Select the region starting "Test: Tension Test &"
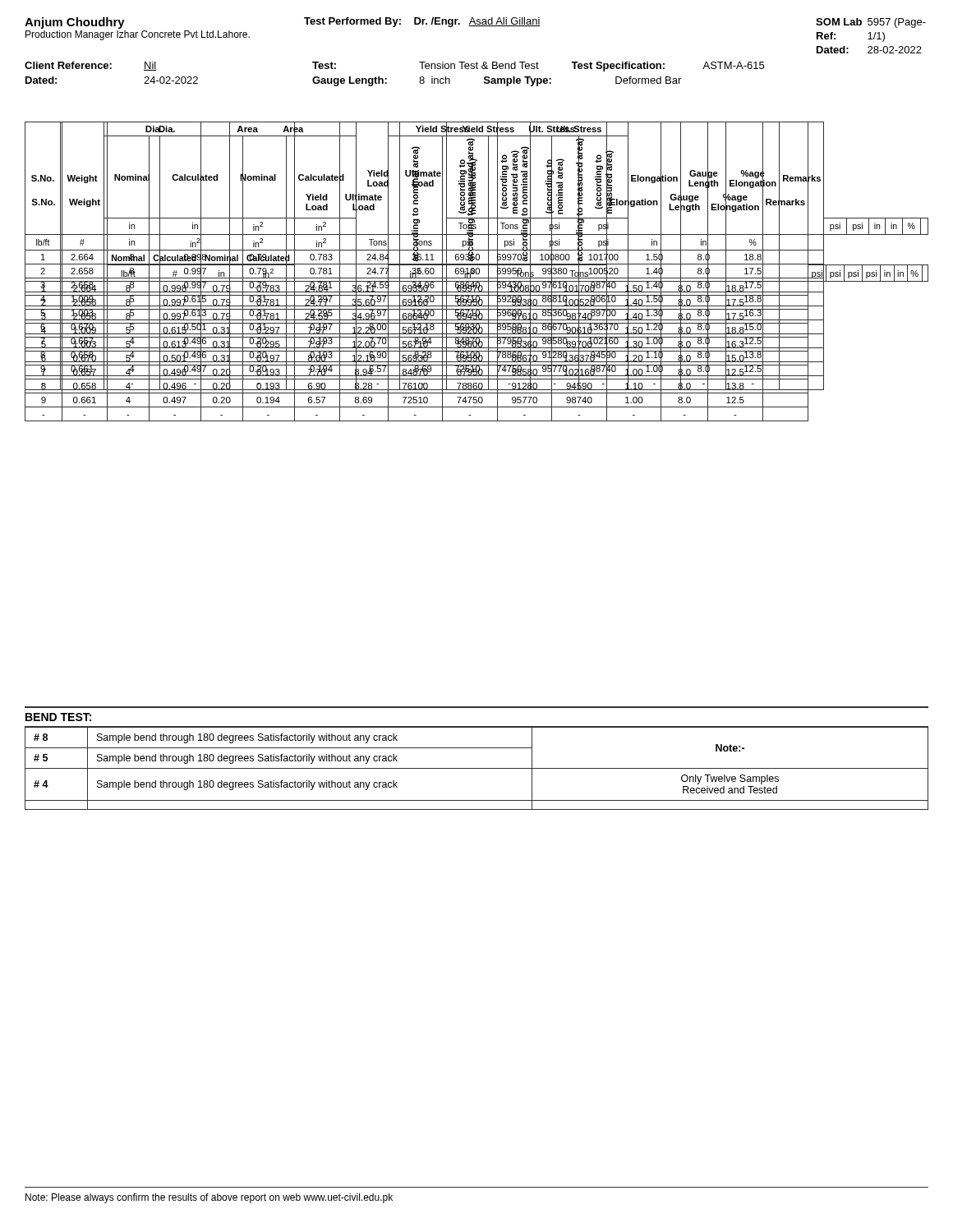 538,73
